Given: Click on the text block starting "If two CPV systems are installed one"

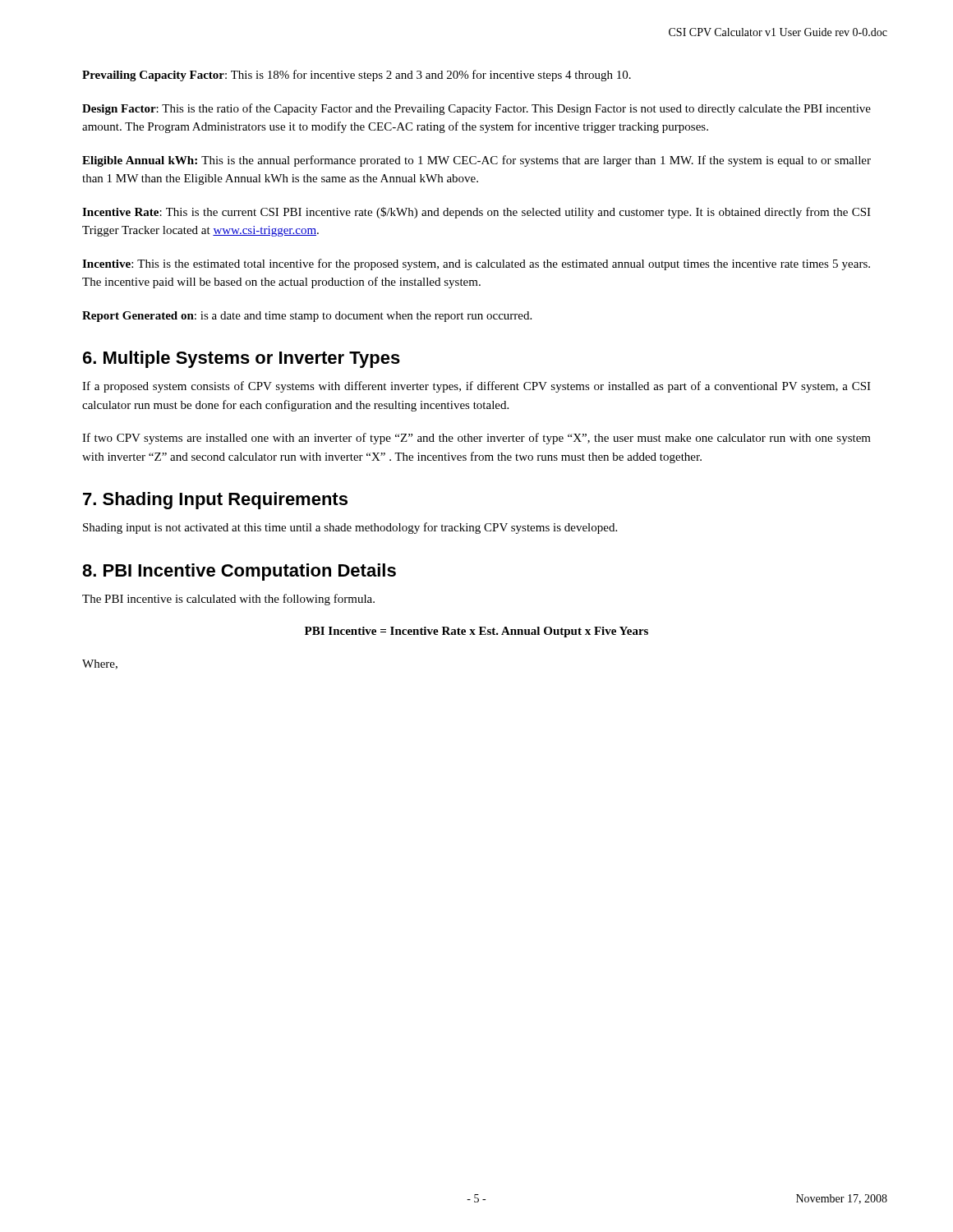Looking at the screenshot, I should (x=476, y=447).
